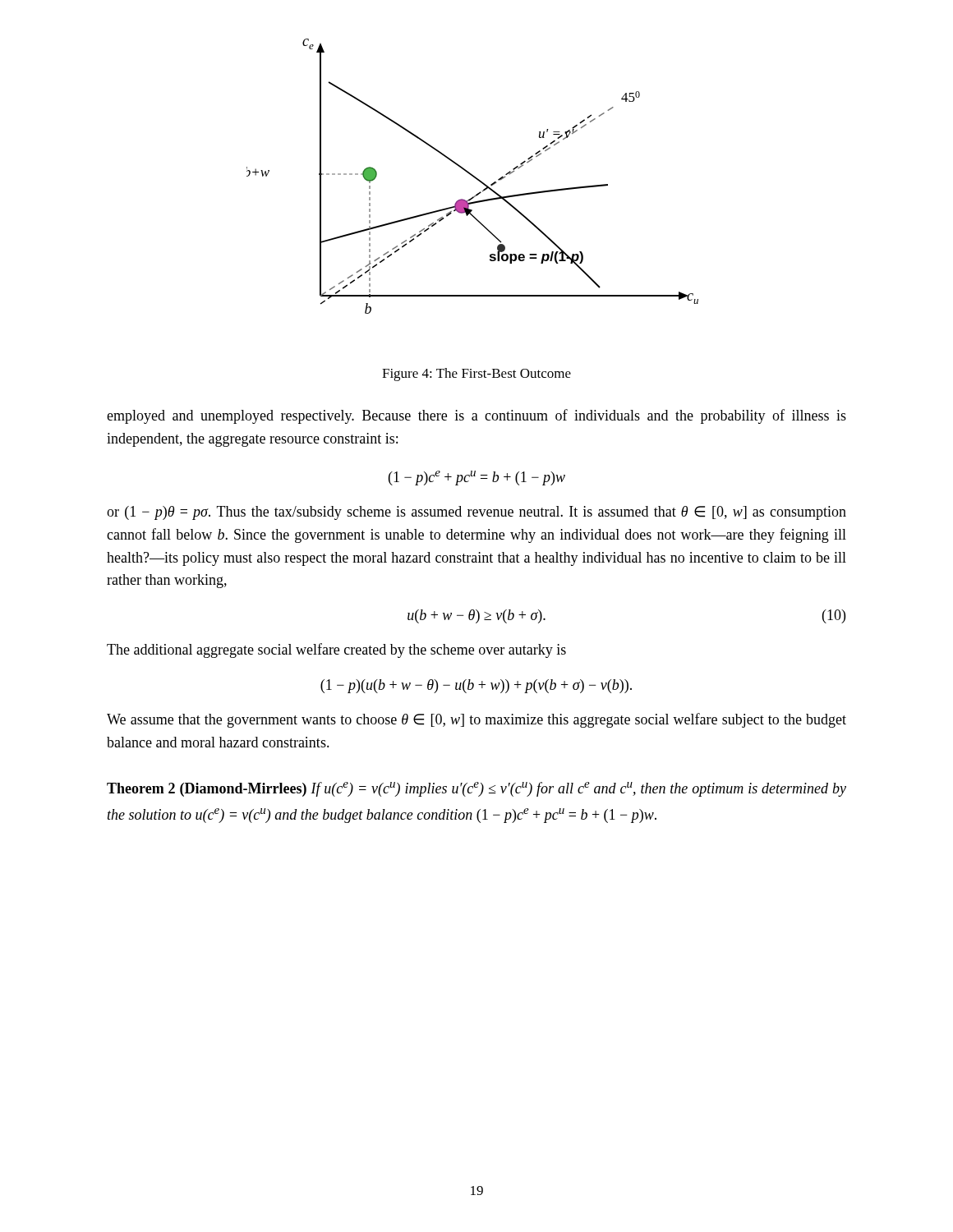The height and width of the screenshot is (1232, 953).
Task: Find the block on this page that starts "employed and unemployed respectively. Because there"
Action: (x=476, y=427)
